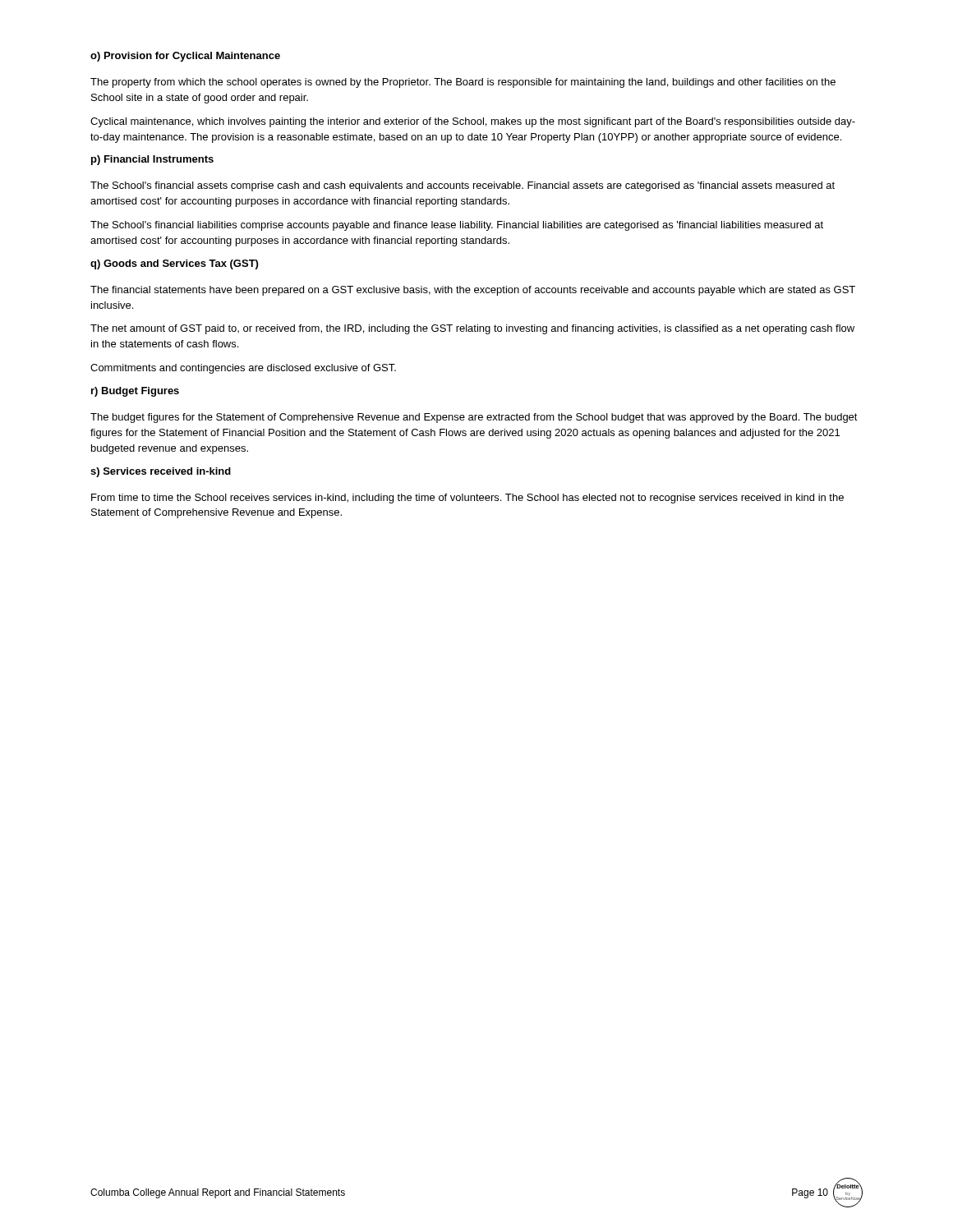The image size is (953, 1232).
Task: Click the passage that begins "Cyclical maintenance, which involves"
Action: tap(473, 129)
